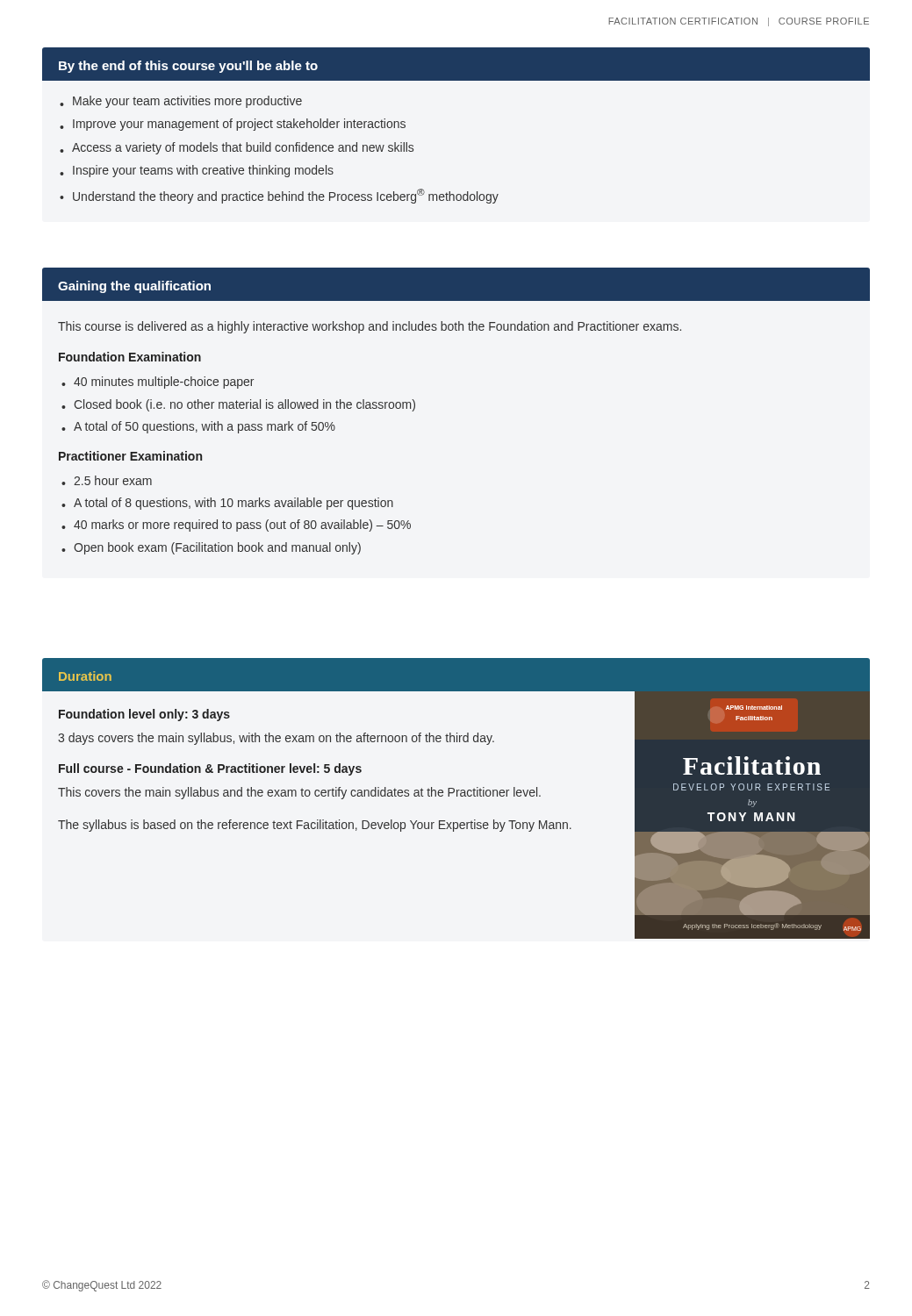The image size is (912, 1316).
Task: Click the passage that begins "• Open book exam"
Action: pos(211,549)
